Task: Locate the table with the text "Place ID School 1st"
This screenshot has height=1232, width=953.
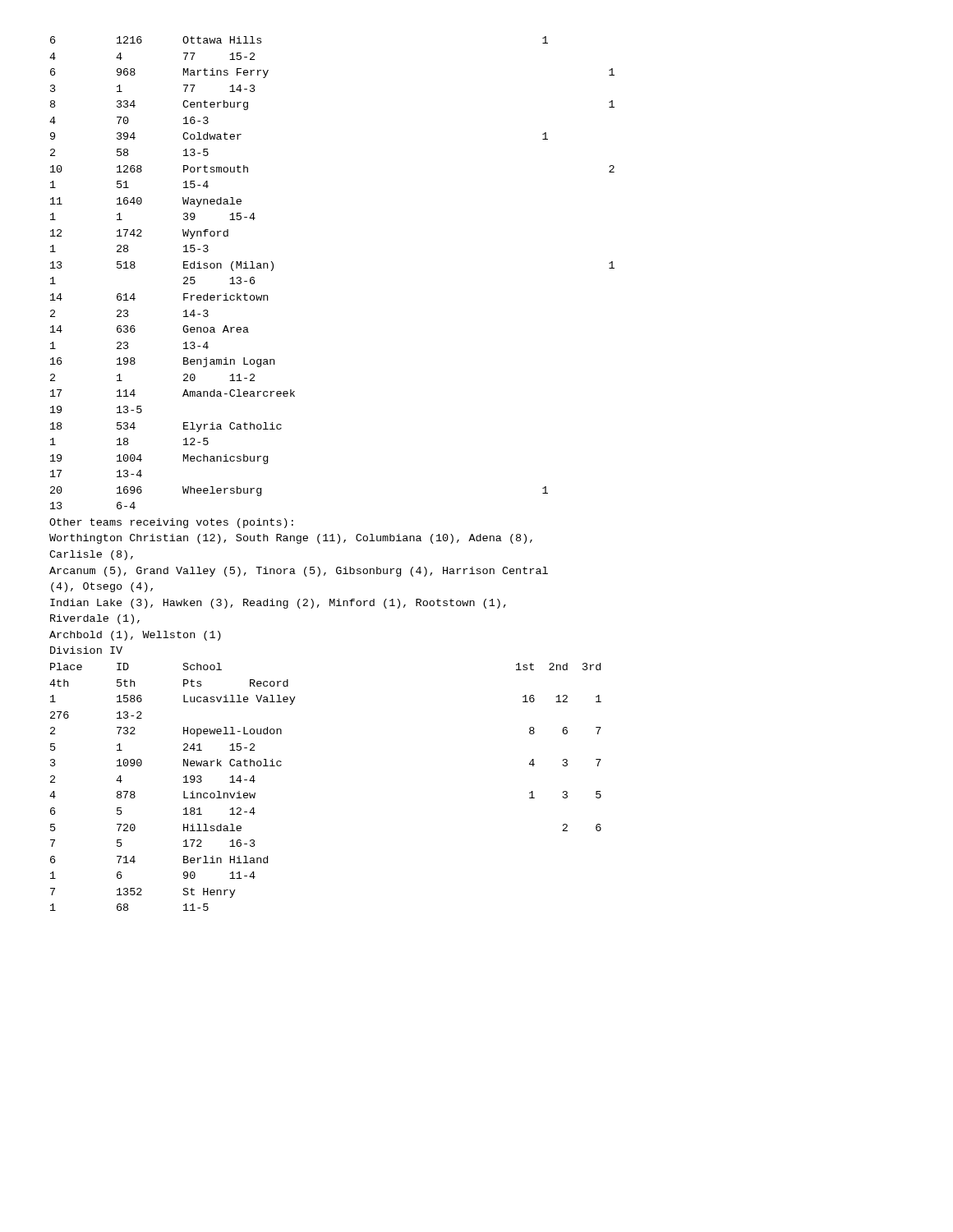Action: (476, 788)
